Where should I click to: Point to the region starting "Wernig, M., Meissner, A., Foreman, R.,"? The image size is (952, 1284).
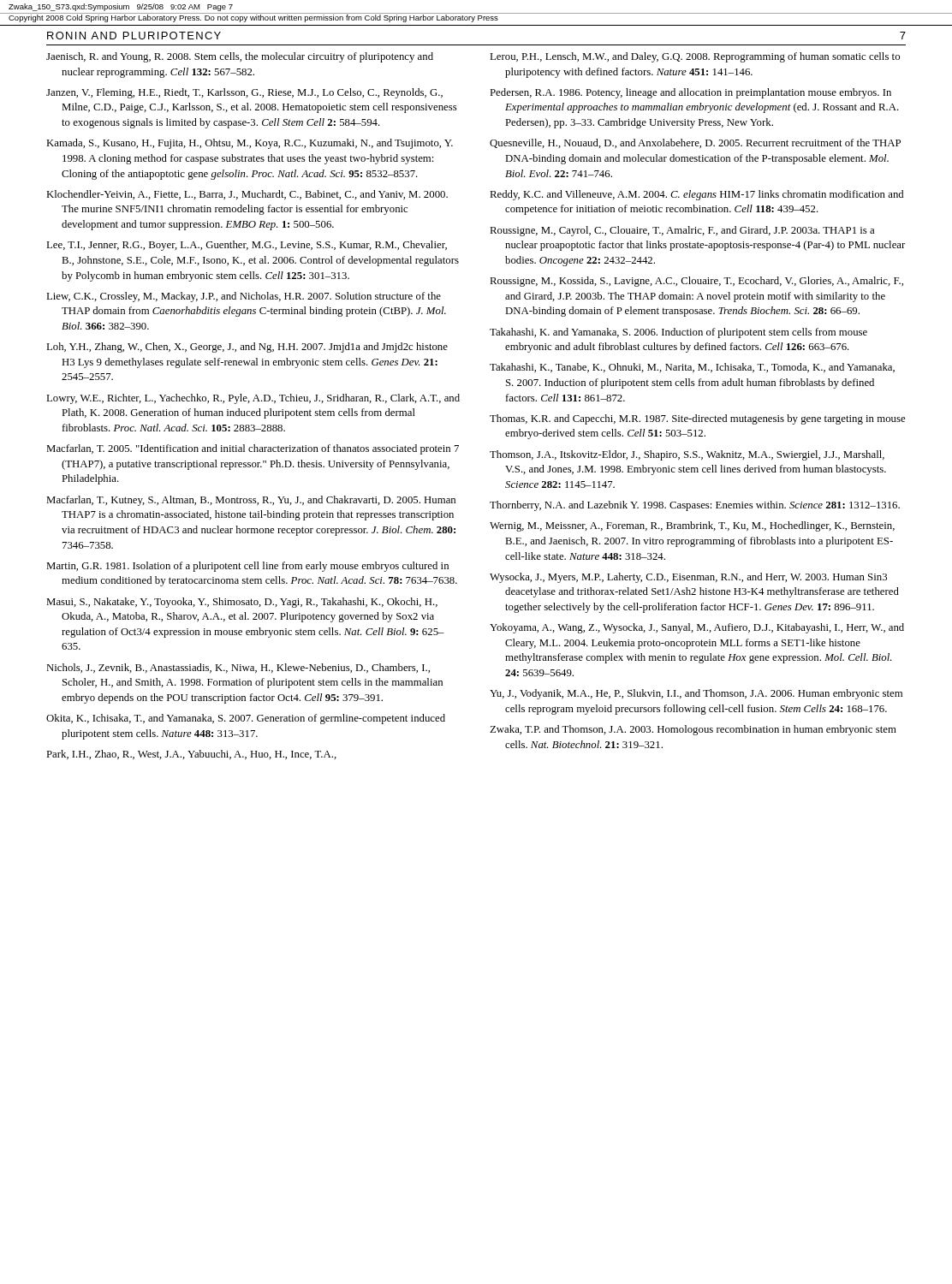tap(692, 541)
